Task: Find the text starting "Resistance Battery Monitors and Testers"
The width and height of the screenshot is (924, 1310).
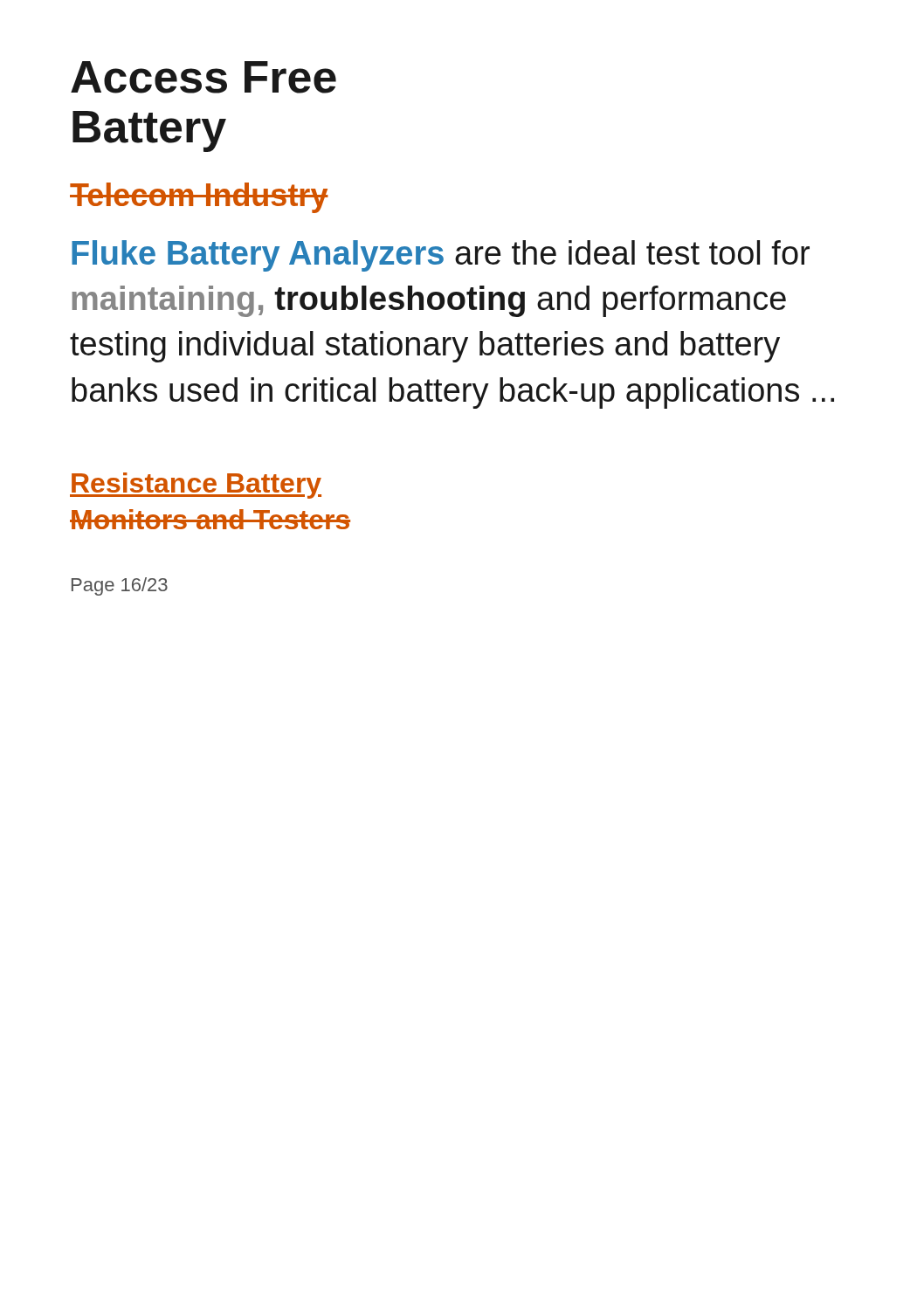Action: point(210,502)
